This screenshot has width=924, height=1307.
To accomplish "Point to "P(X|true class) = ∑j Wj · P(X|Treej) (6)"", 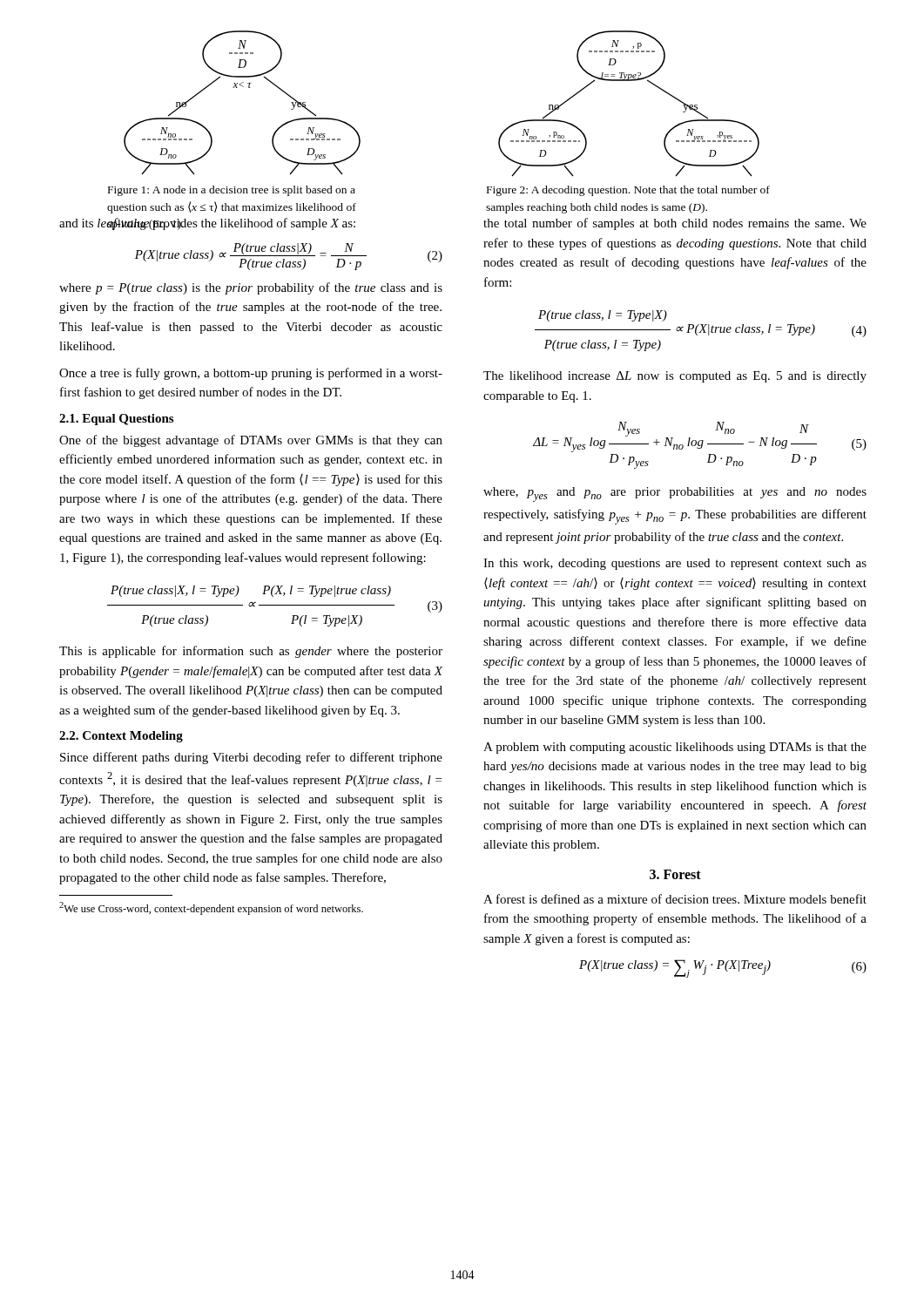I will pos(723,966).
